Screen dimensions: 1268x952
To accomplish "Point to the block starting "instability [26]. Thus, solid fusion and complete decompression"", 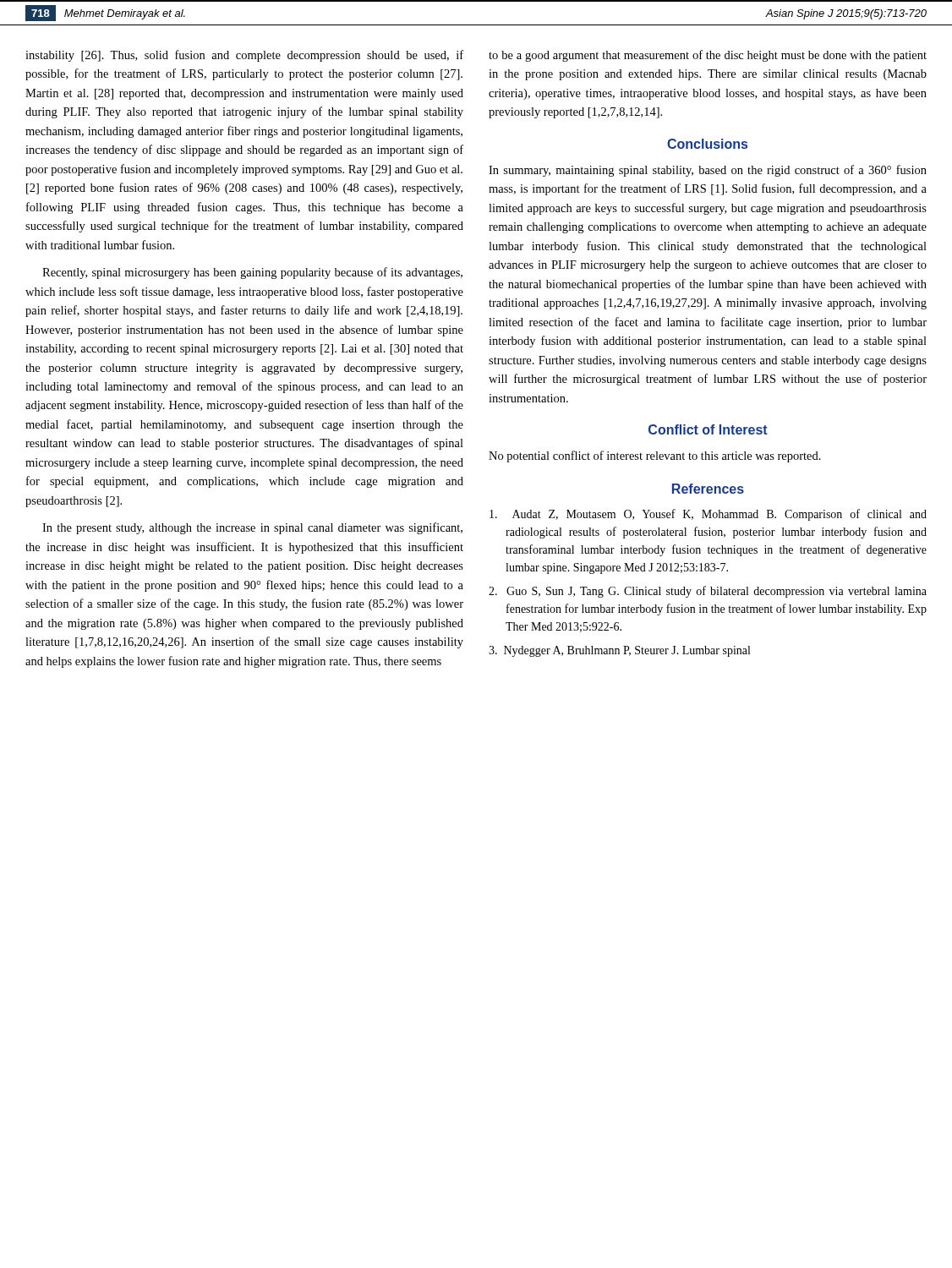I will point(244,150).
